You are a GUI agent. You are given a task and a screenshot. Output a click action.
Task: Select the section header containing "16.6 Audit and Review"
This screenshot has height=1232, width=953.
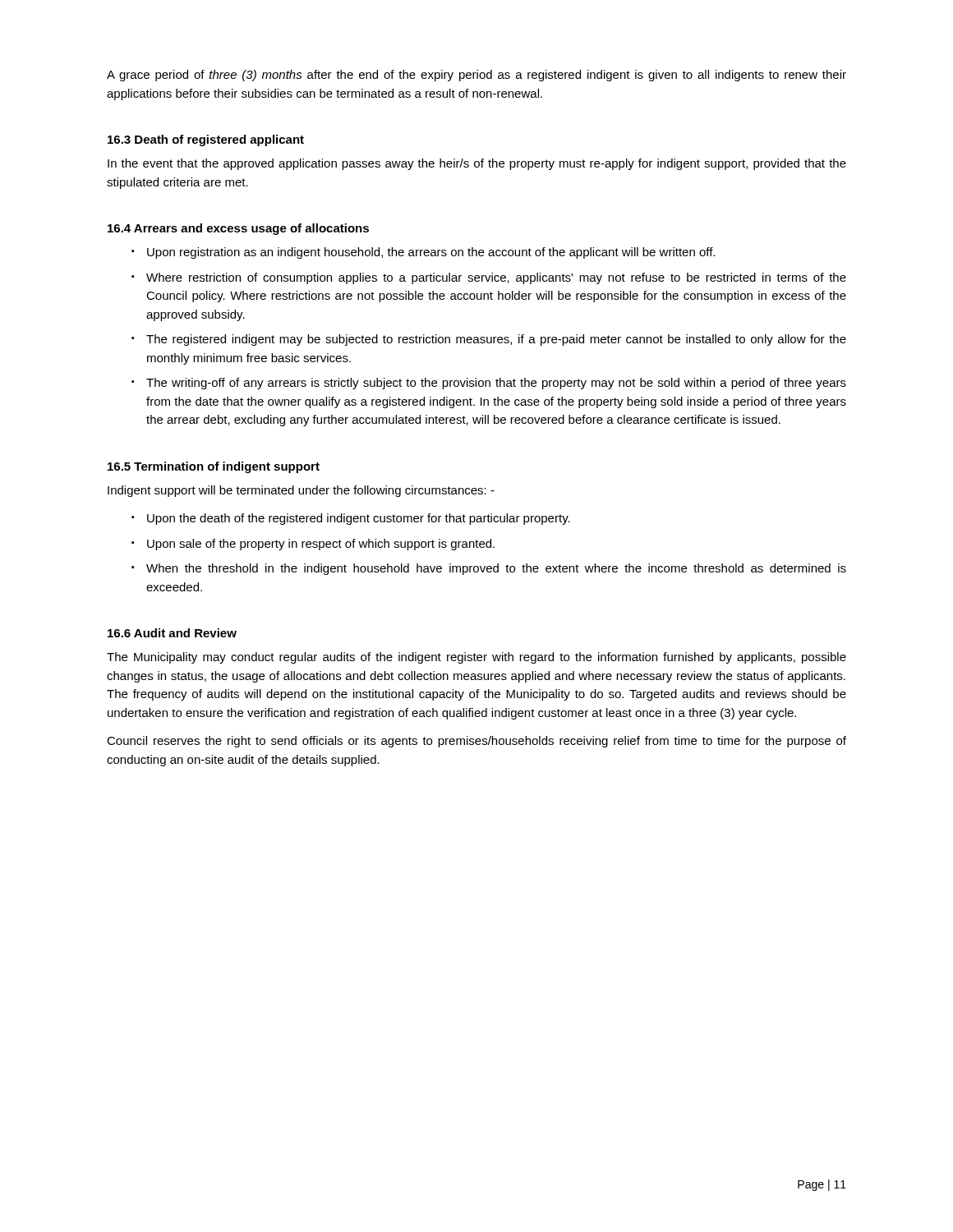(x=172, y=633)
